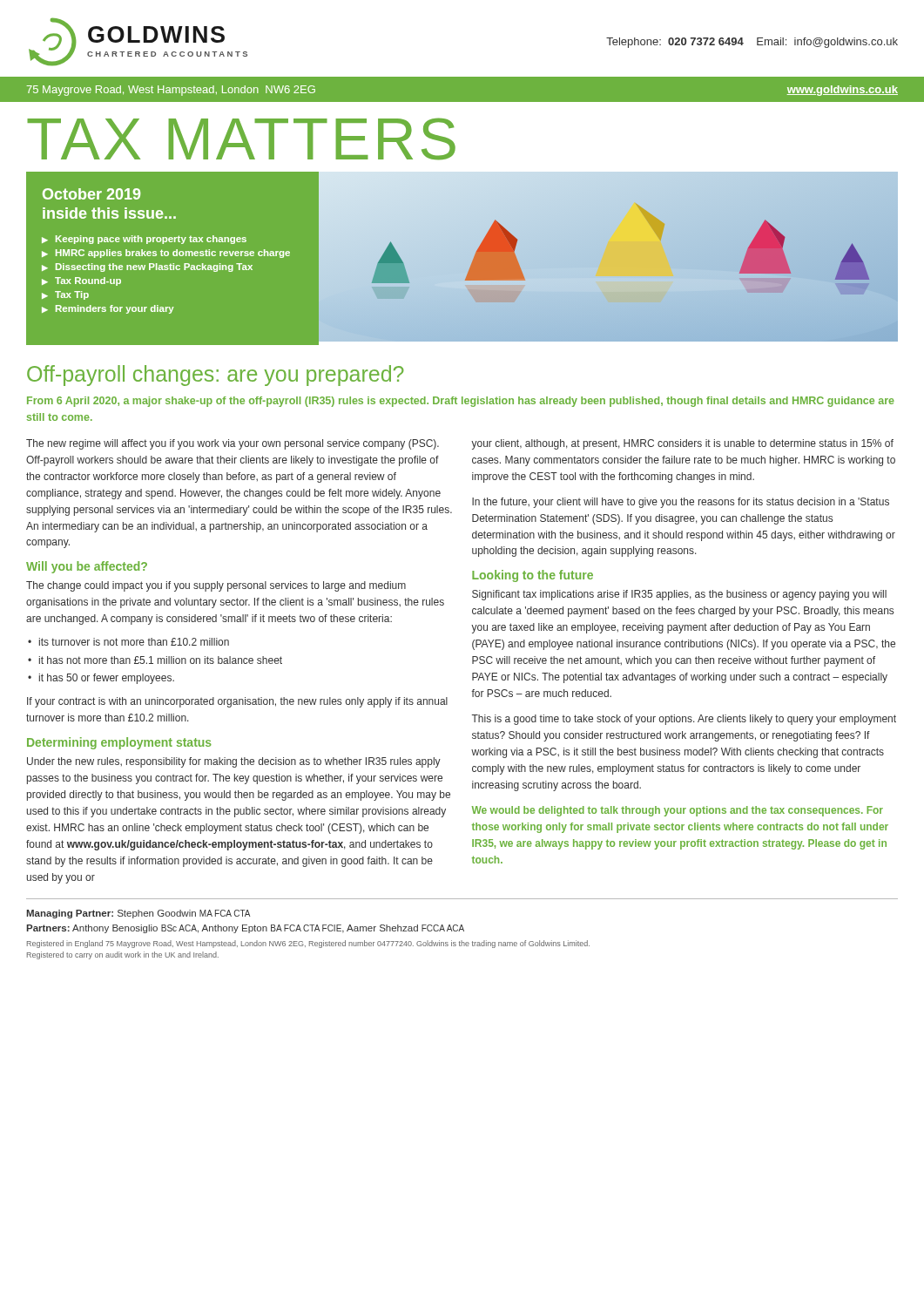Locate the section header that reads "Looking to the future"
924x1307 pixels.
point(533,575)
